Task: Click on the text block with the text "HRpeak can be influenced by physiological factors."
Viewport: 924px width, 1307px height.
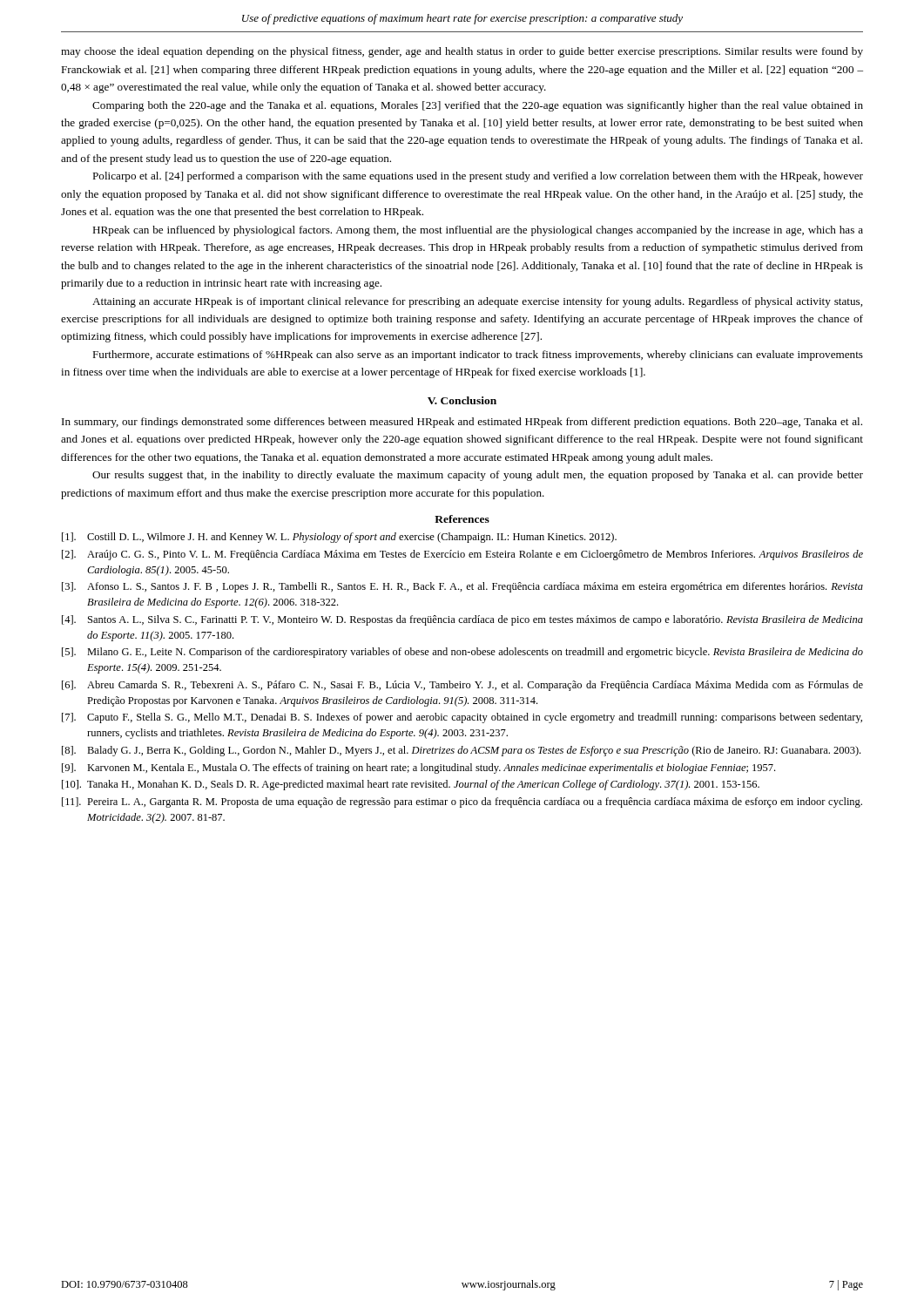Action: tap(462, 257)
